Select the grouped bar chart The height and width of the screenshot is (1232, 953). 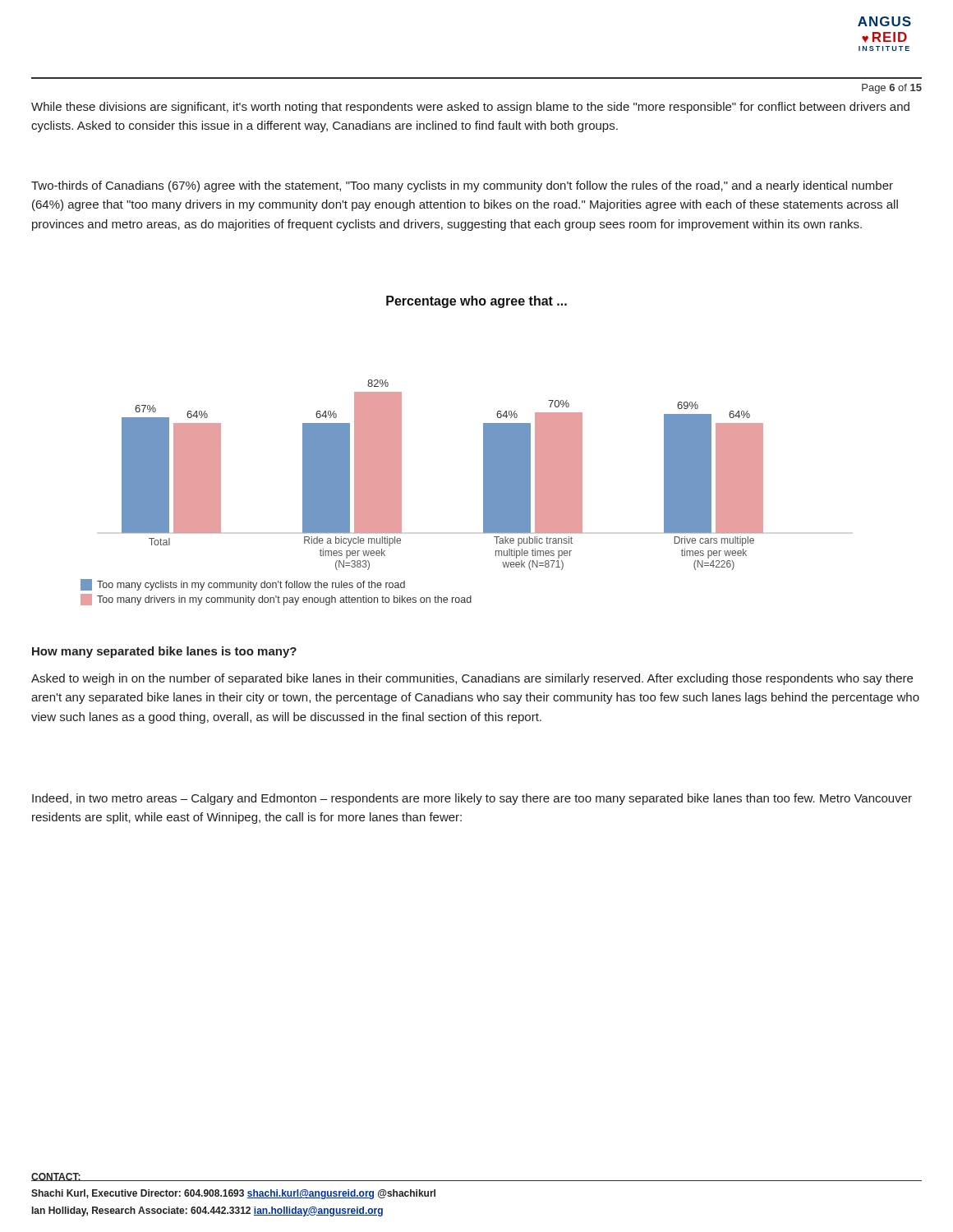pyautogui.click(x=476, y=450)
